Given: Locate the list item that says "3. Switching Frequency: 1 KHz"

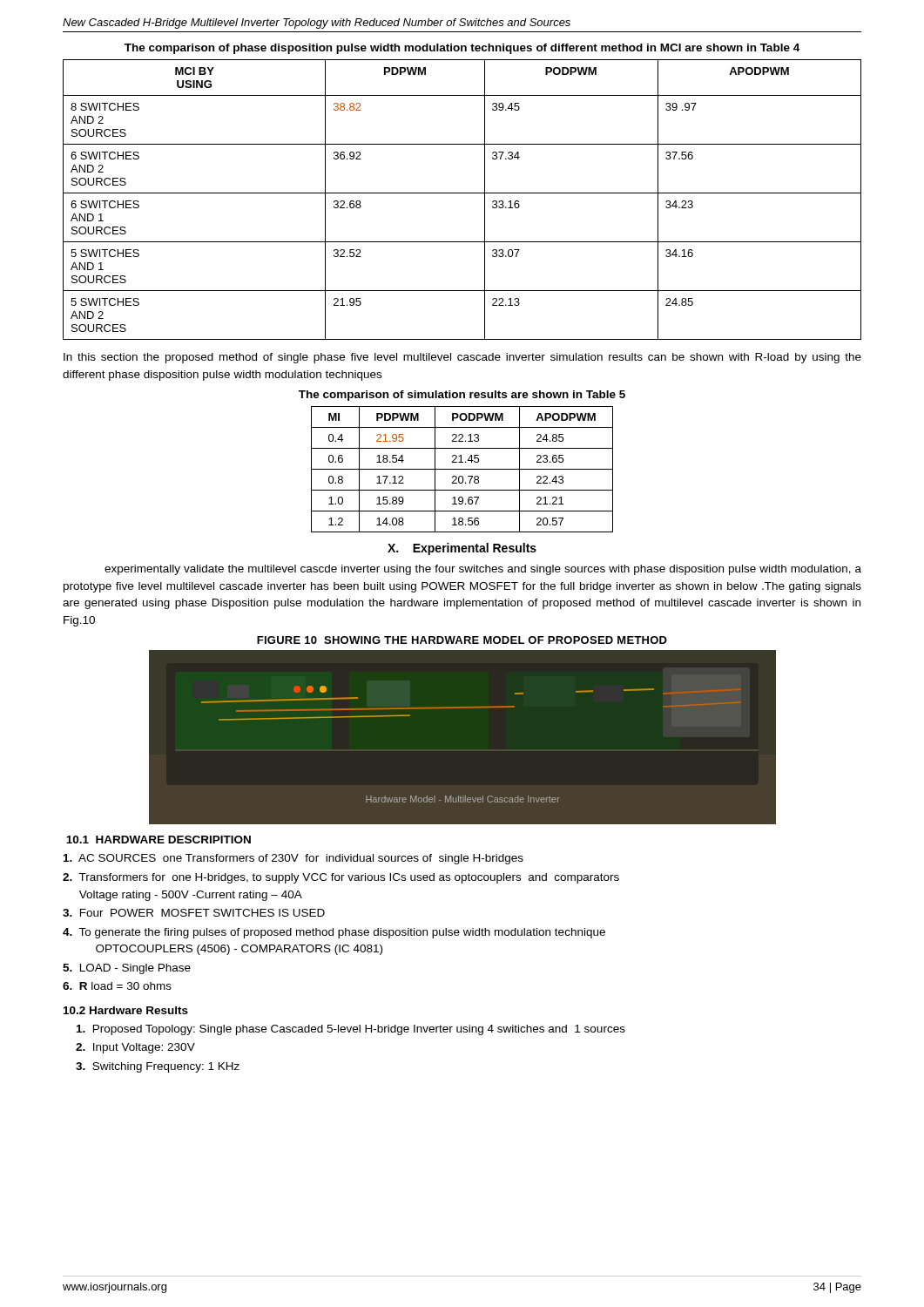Looking at the screenshot, I should tap(158, 1067).
